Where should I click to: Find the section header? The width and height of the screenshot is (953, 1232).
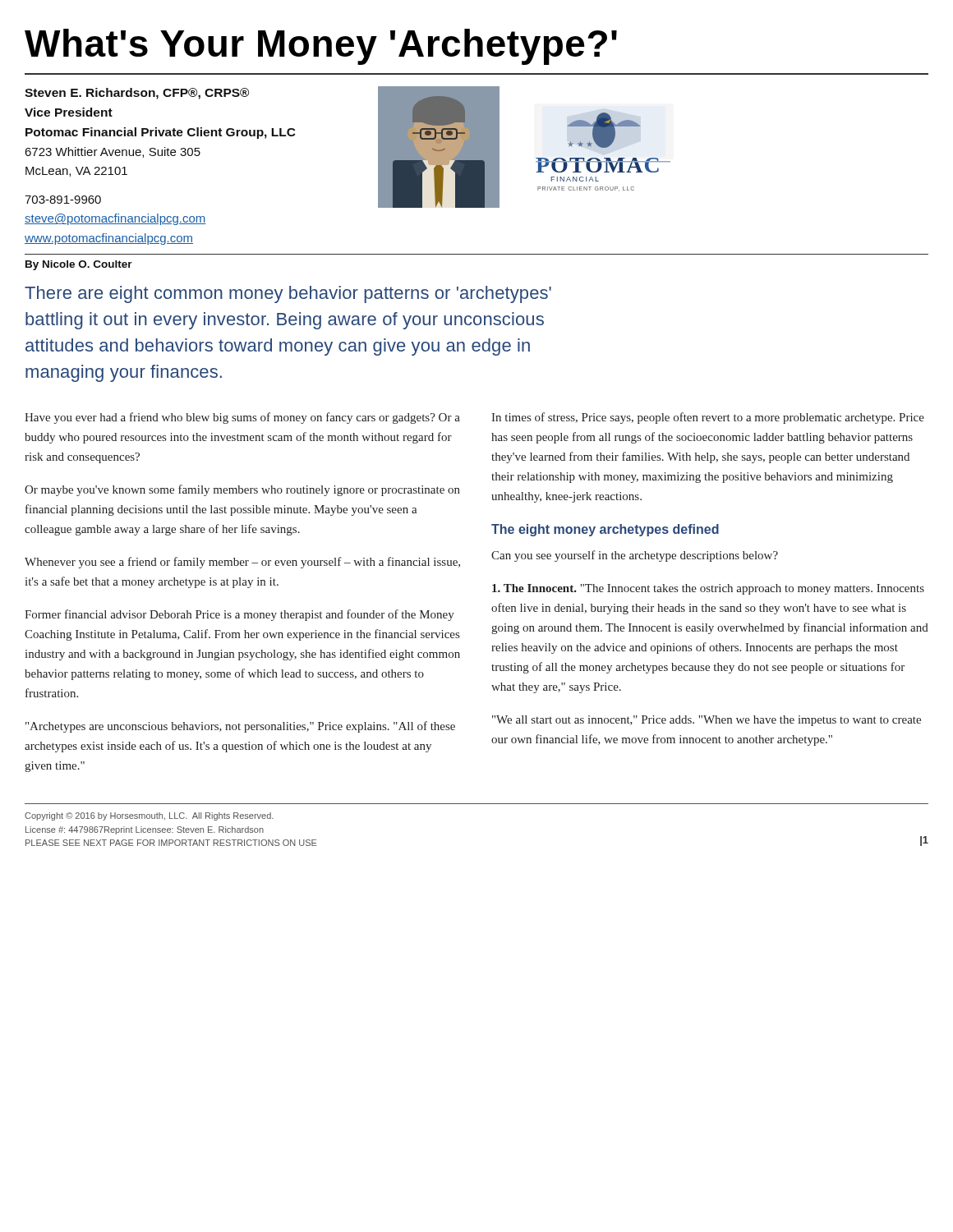(x=605, y=530)
